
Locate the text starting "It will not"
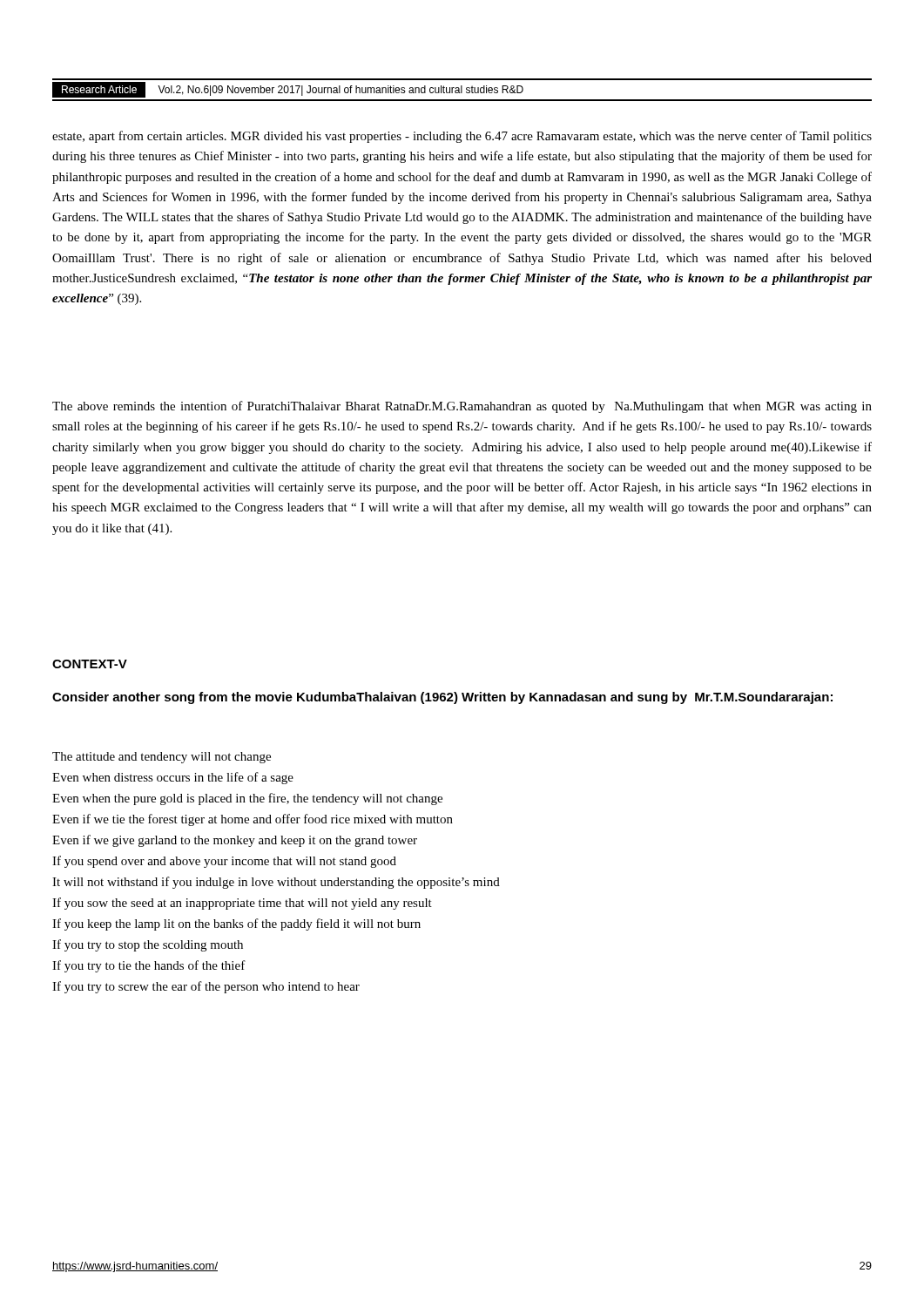tap(276, 882)
